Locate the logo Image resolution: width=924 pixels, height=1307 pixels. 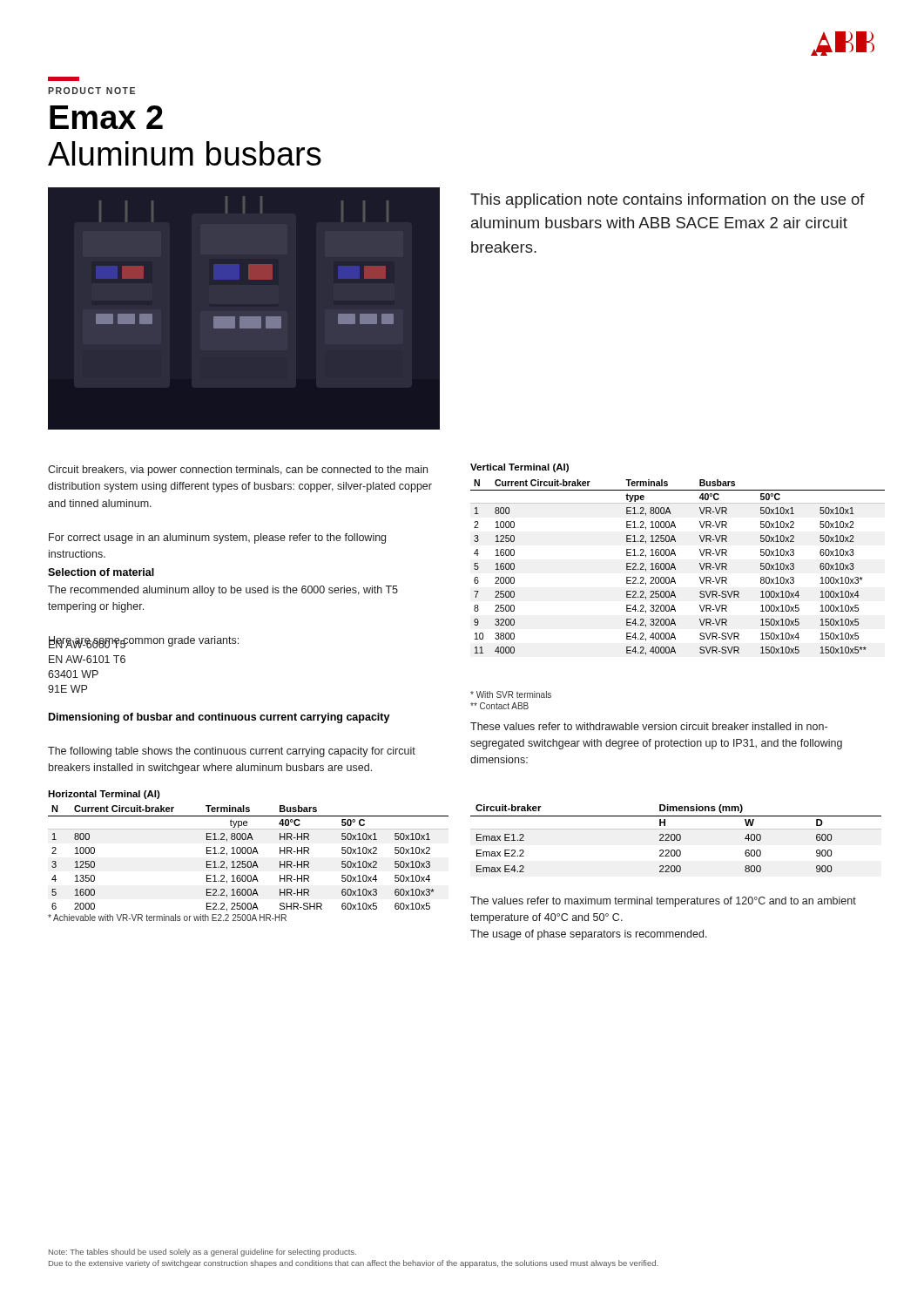coord(850,44)
